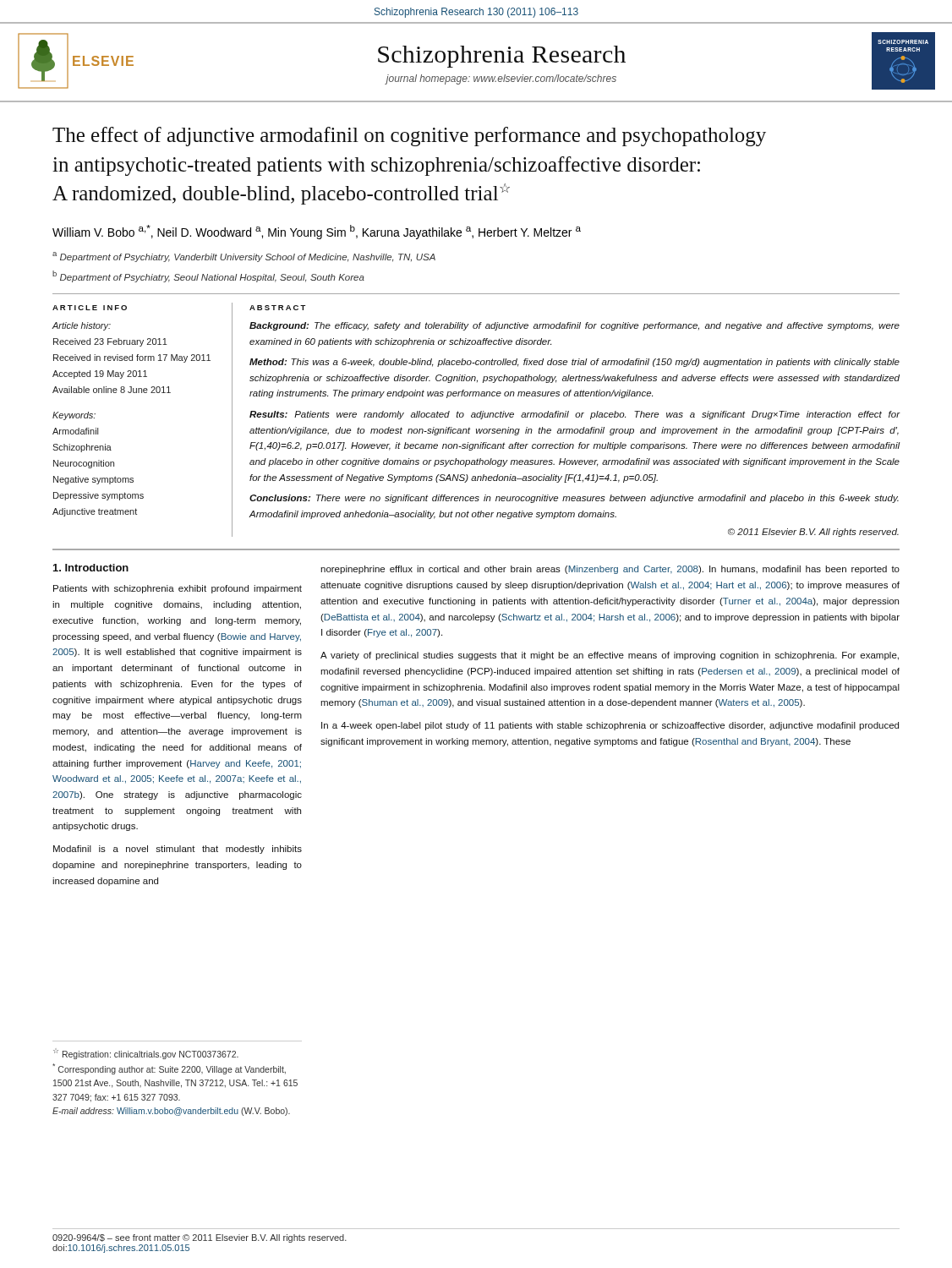
Task: Click the passage that begins "norepinephrine efflux in cortical and"
Action: point(610,601)
